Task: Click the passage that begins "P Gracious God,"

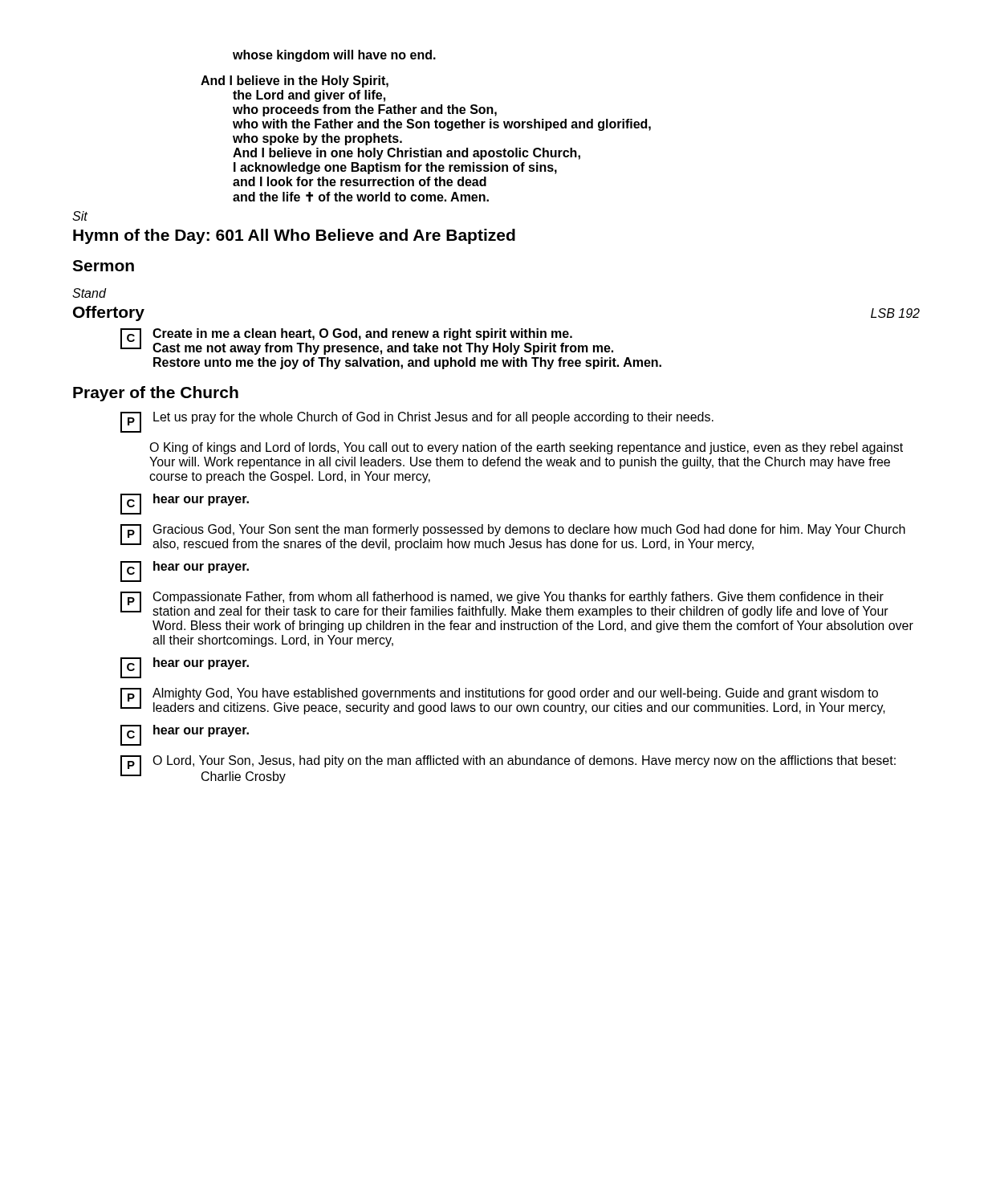Action: click(x=520, y=537)
